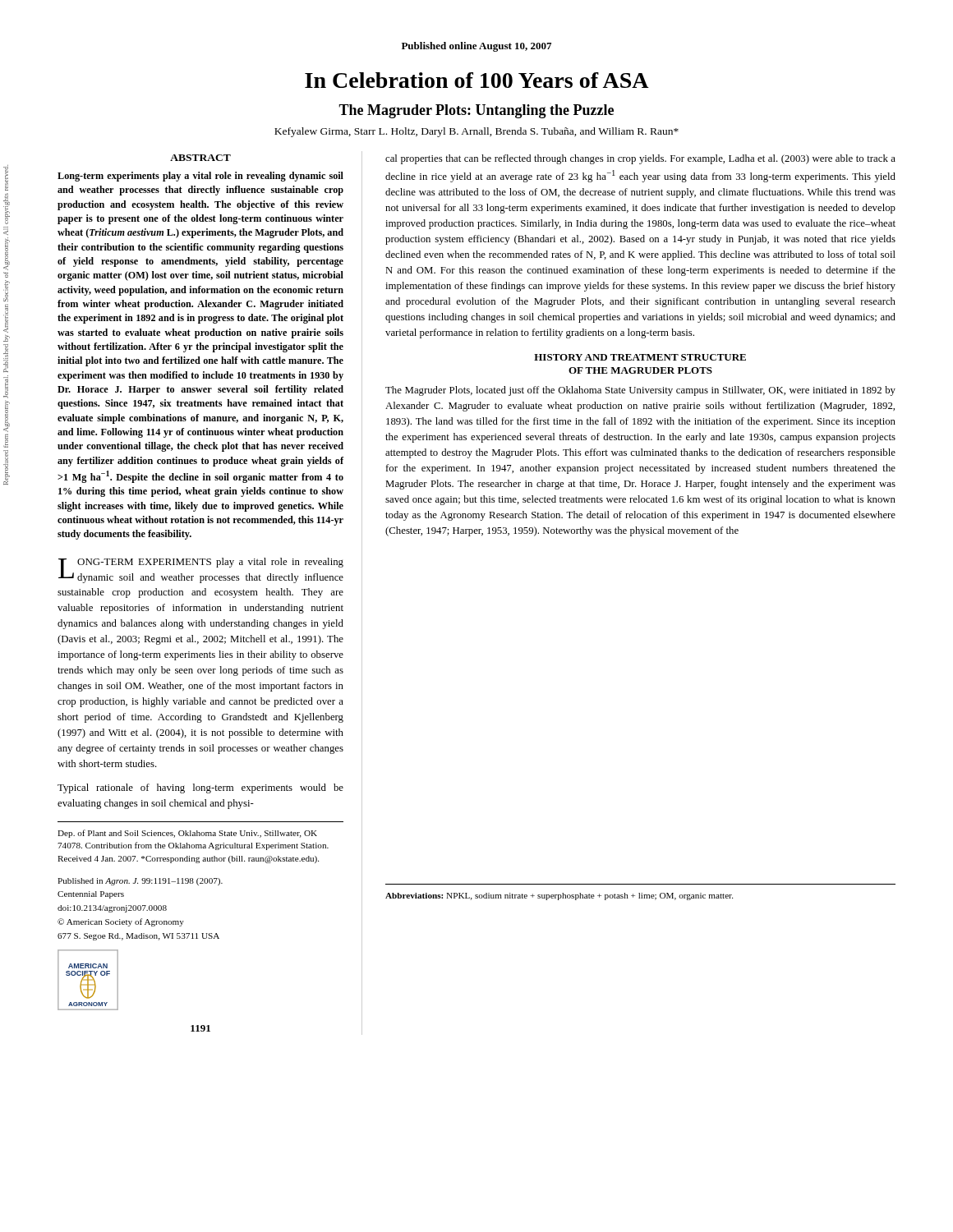Locate the block starting "The Magruder Plots: Untangling the"
The height and width of the screenshot is (1232, 953).
476,110
